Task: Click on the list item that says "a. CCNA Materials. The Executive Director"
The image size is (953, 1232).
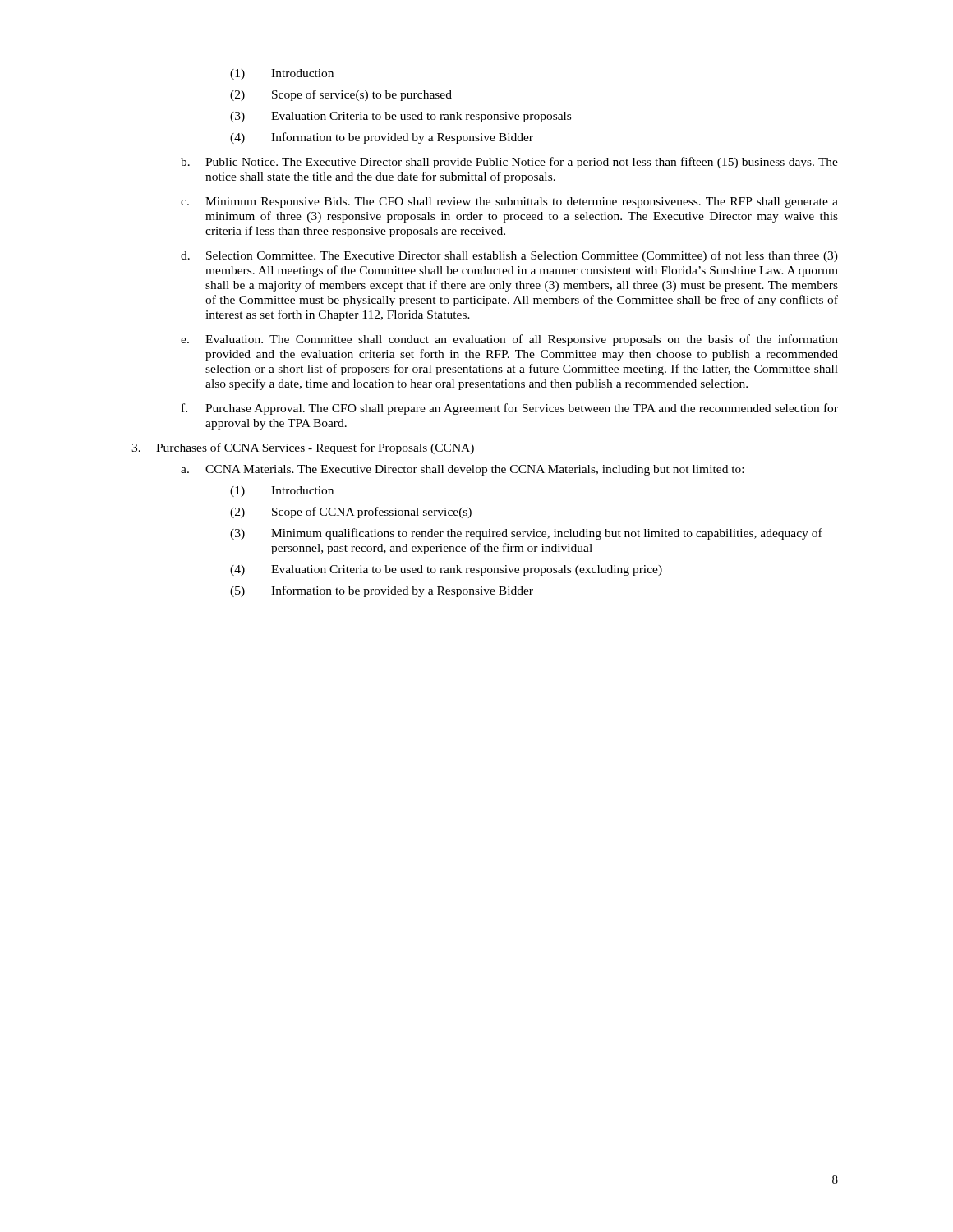Action: pos(485,469)
